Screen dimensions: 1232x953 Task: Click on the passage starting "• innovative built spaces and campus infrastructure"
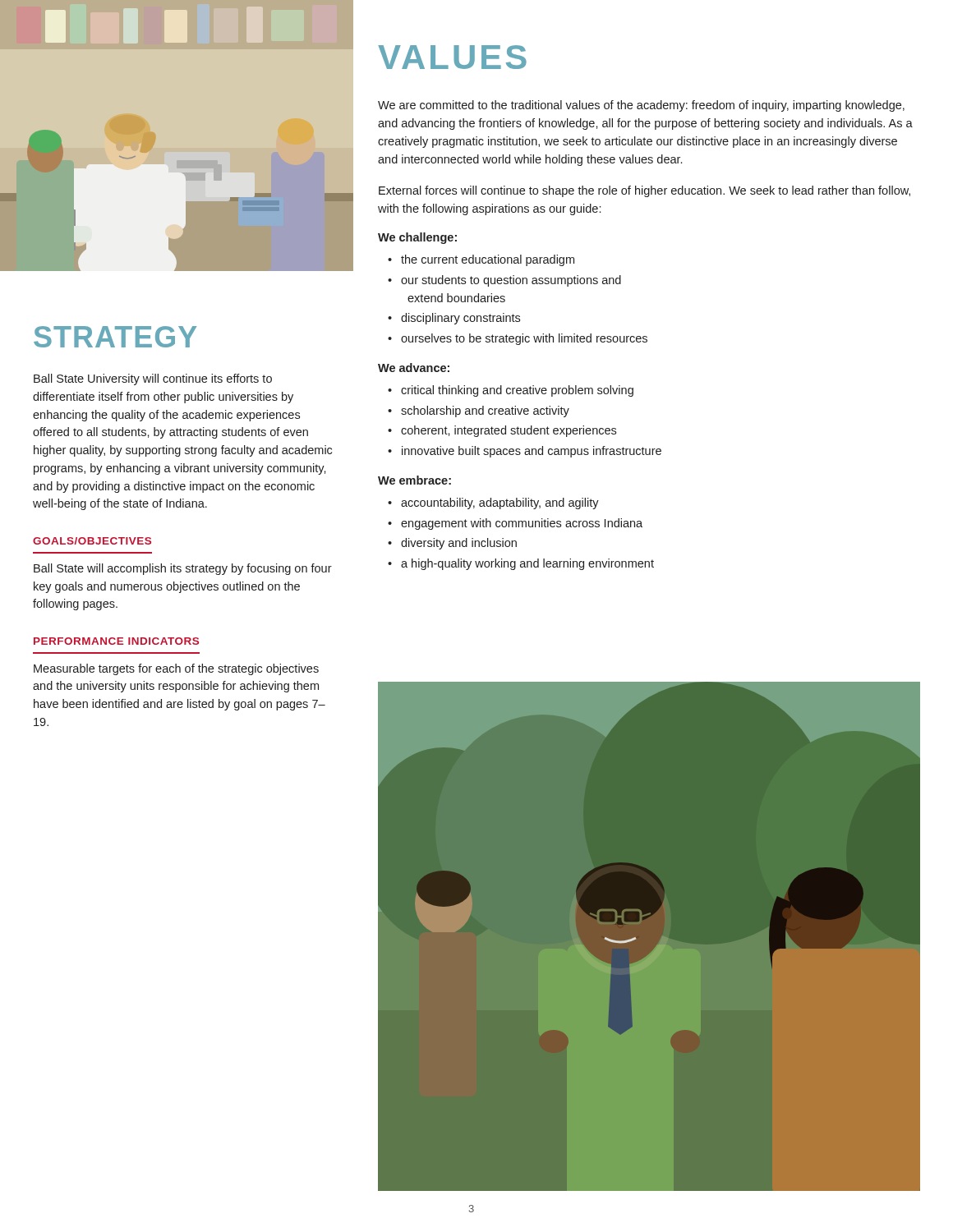coord(525,452)
